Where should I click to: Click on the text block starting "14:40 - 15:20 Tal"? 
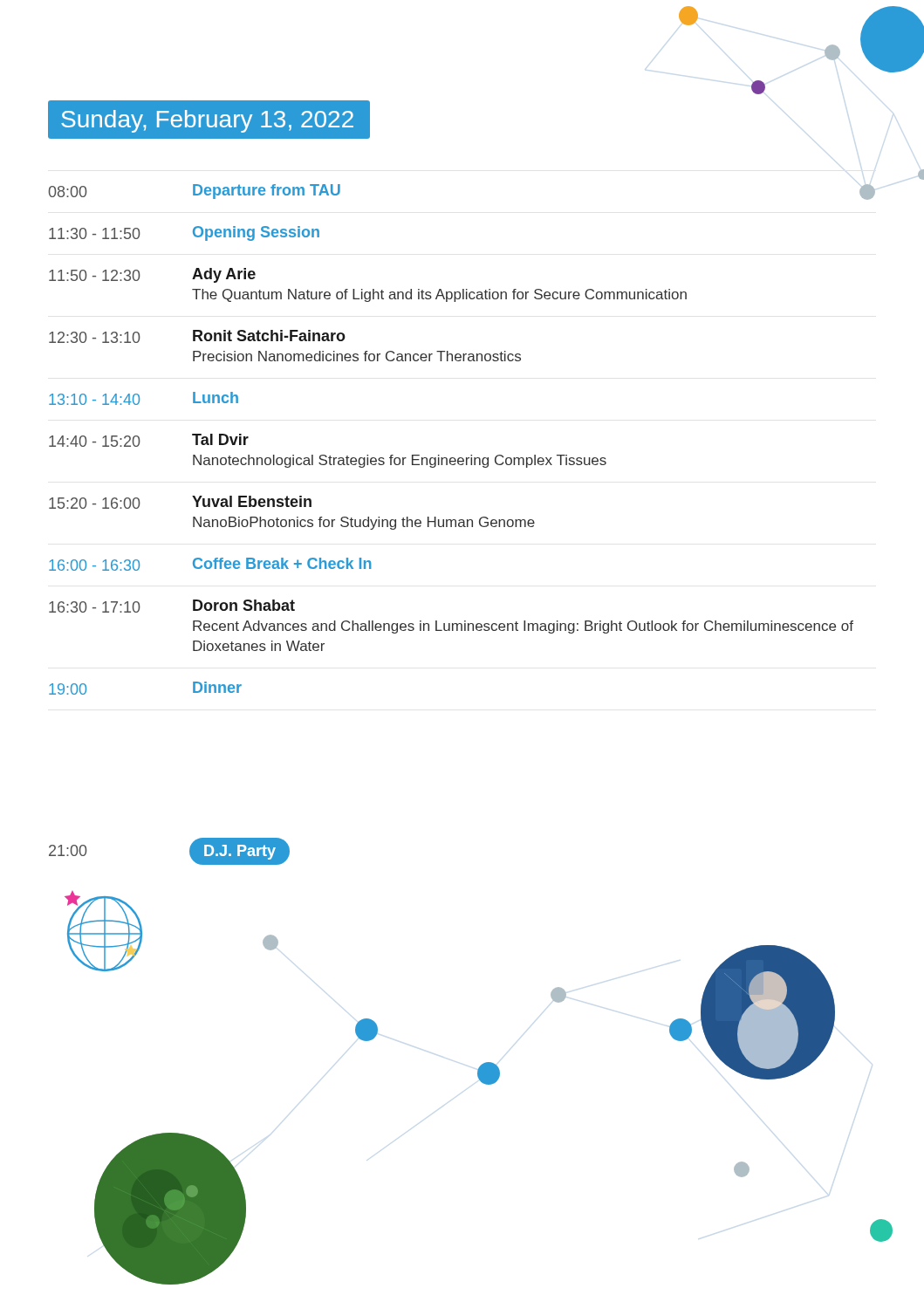(x=462, y=451)
